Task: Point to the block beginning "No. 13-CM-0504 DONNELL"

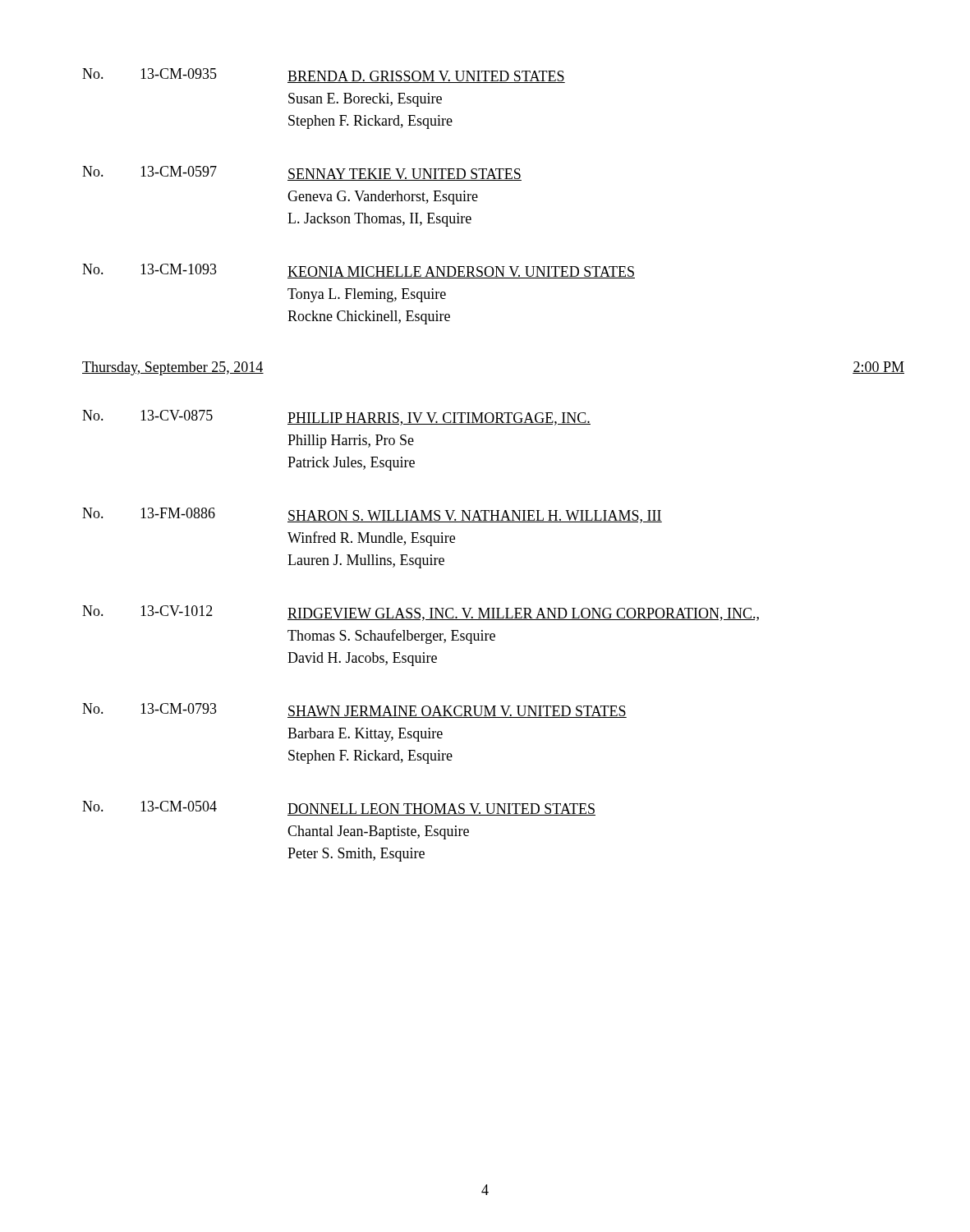Action: pos(339,808)
